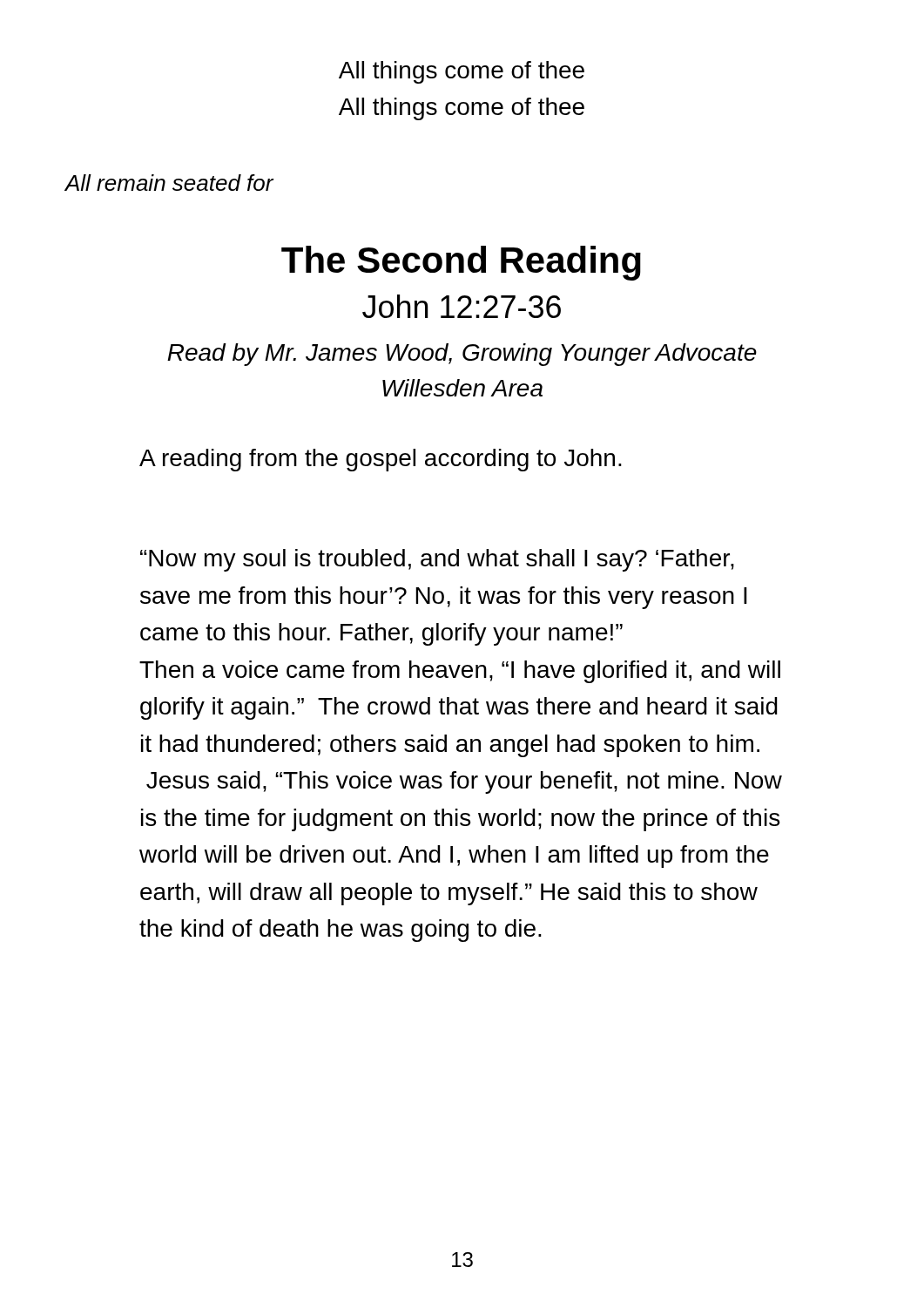Screen dimensions: 1307x924
Task: Find the section header with the text "The Second Reading"
Action: tap(462, 260)
